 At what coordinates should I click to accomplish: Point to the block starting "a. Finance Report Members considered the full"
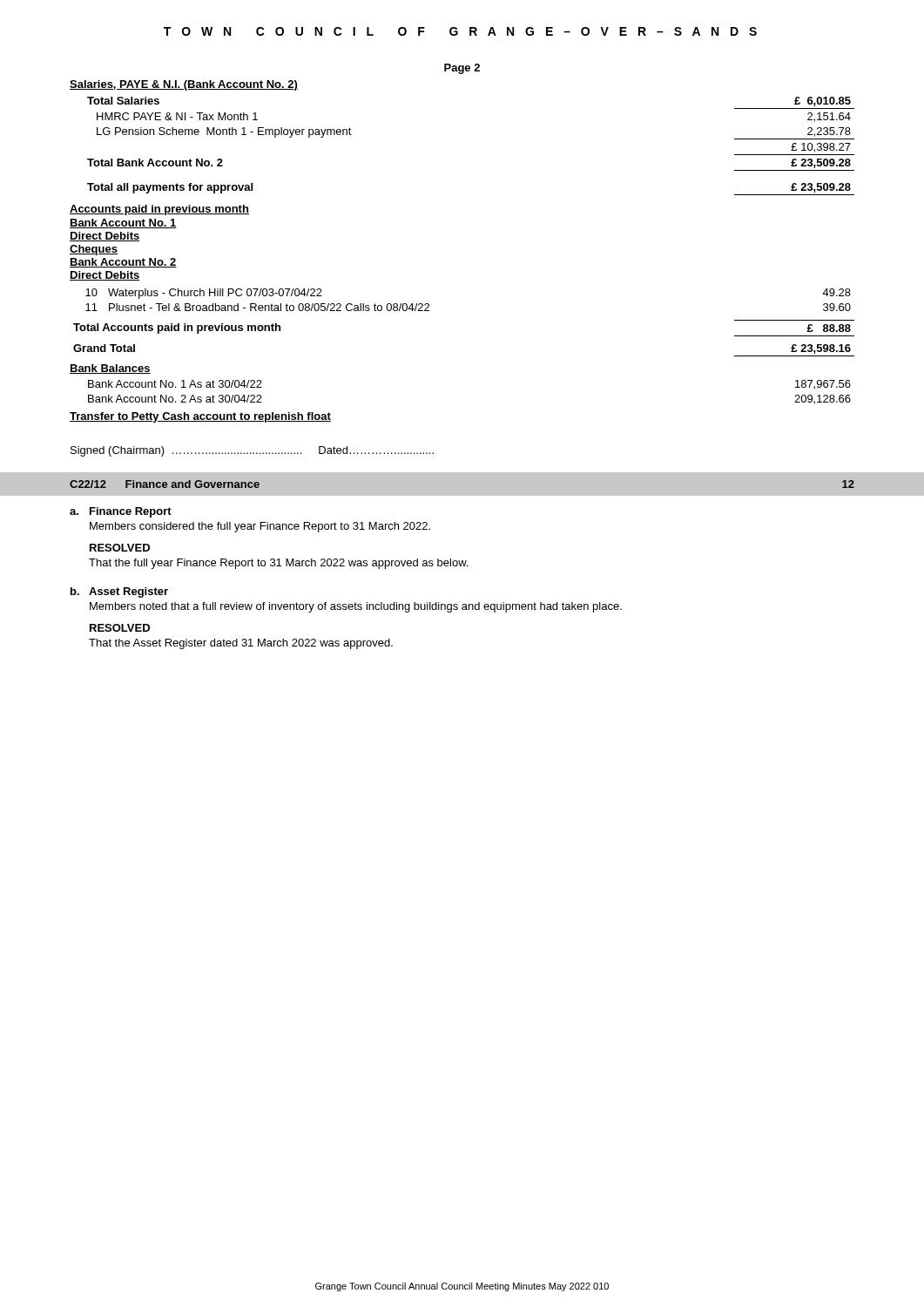coord(250,518)
